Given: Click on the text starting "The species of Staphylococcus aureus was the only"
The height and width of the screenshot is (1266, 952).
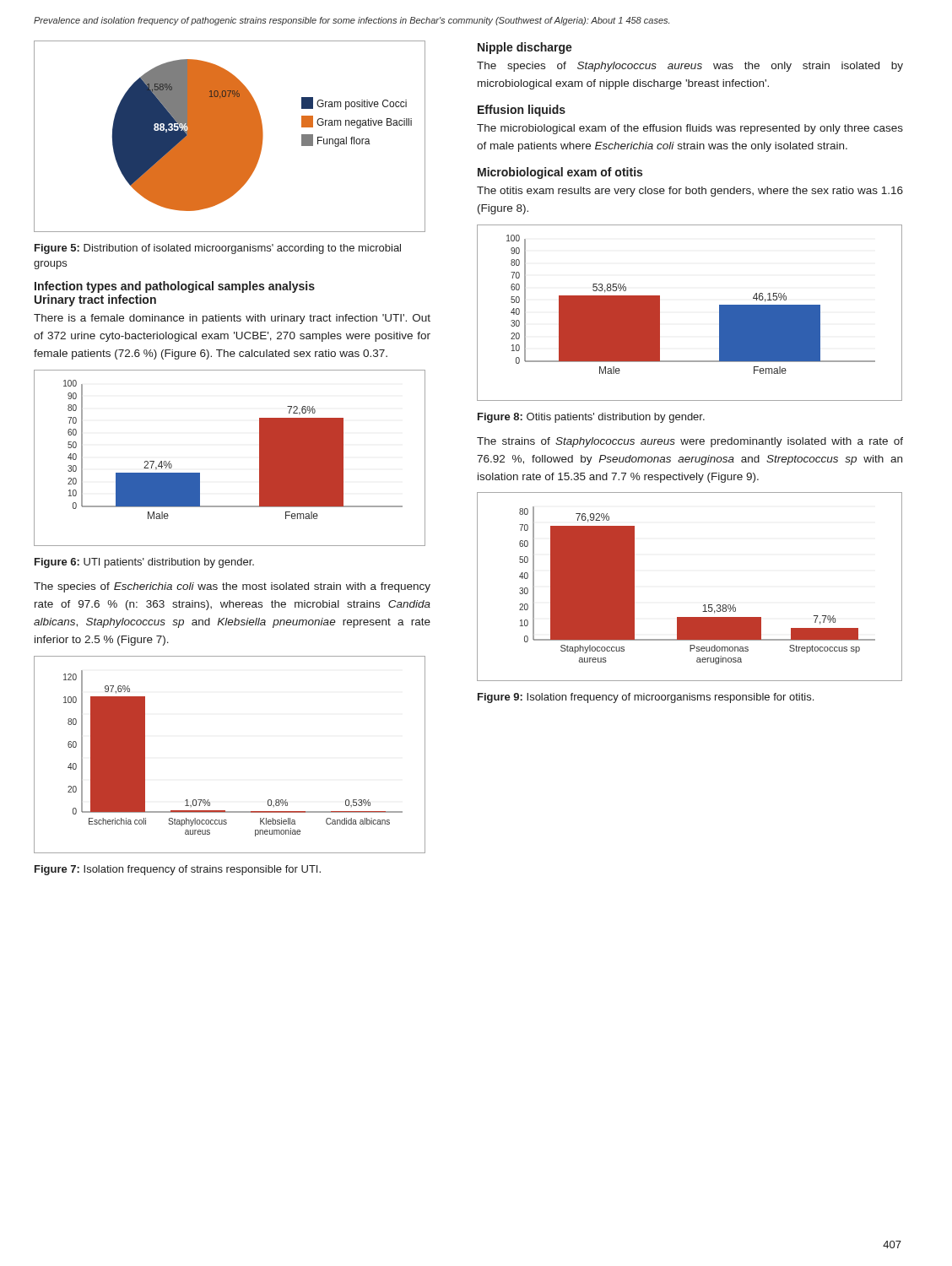Looking at the screenshot, I should click(690, 74).
